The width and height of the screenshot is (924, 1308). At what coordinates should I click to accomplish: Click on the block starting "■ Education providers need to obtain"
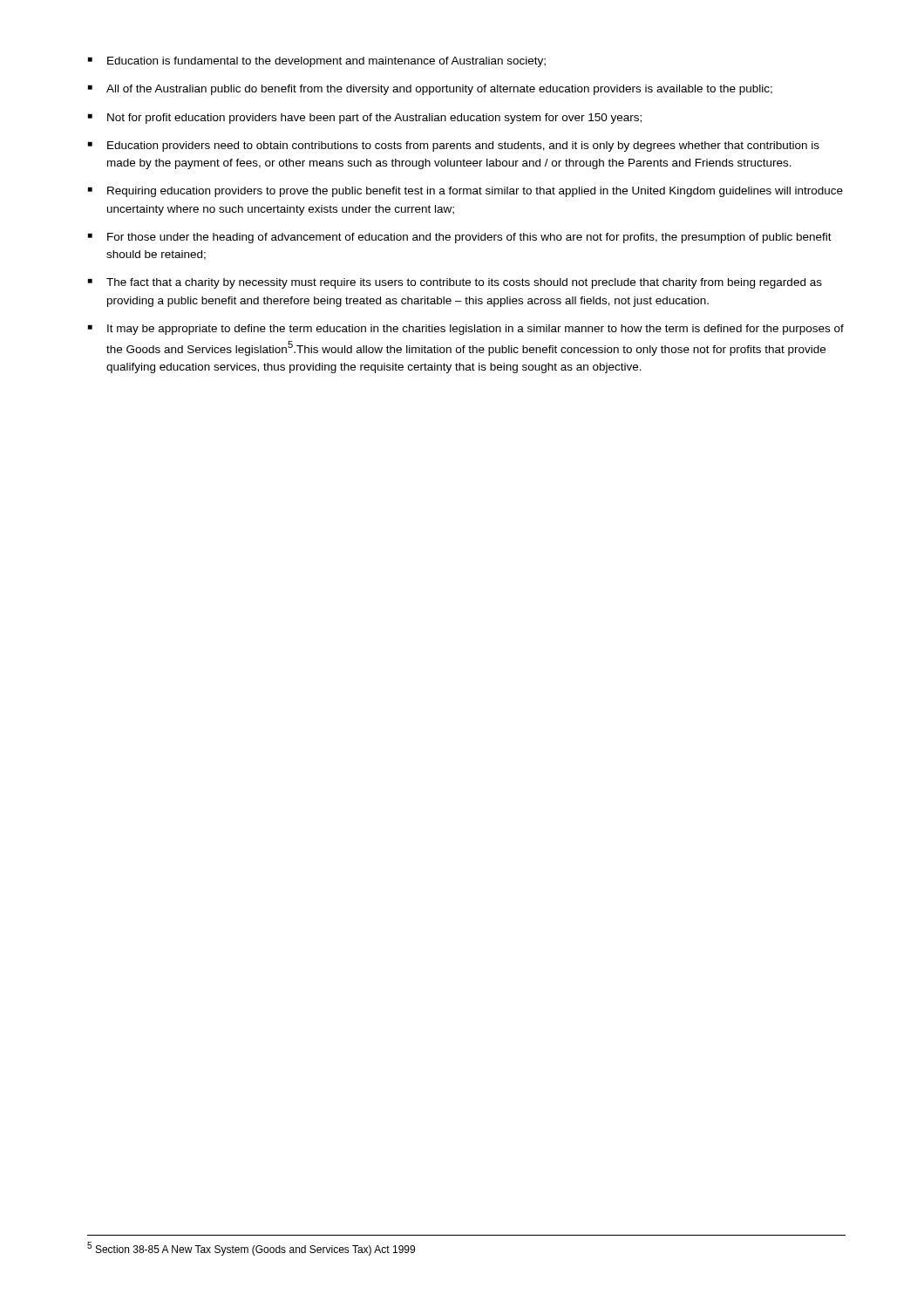466,154
